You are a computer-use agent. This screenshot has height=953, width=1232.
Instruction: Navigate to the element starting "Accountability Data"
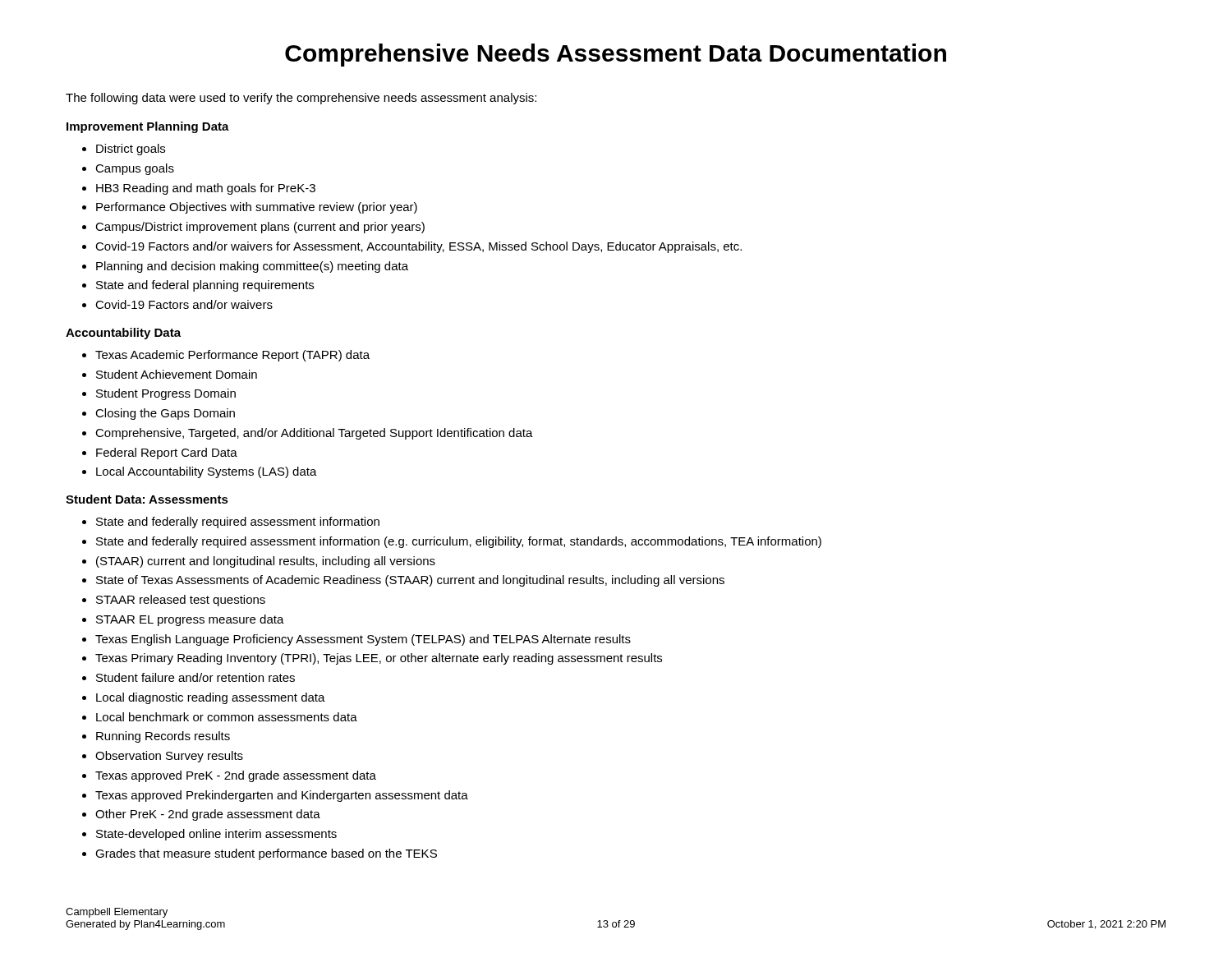click(123, 332)
